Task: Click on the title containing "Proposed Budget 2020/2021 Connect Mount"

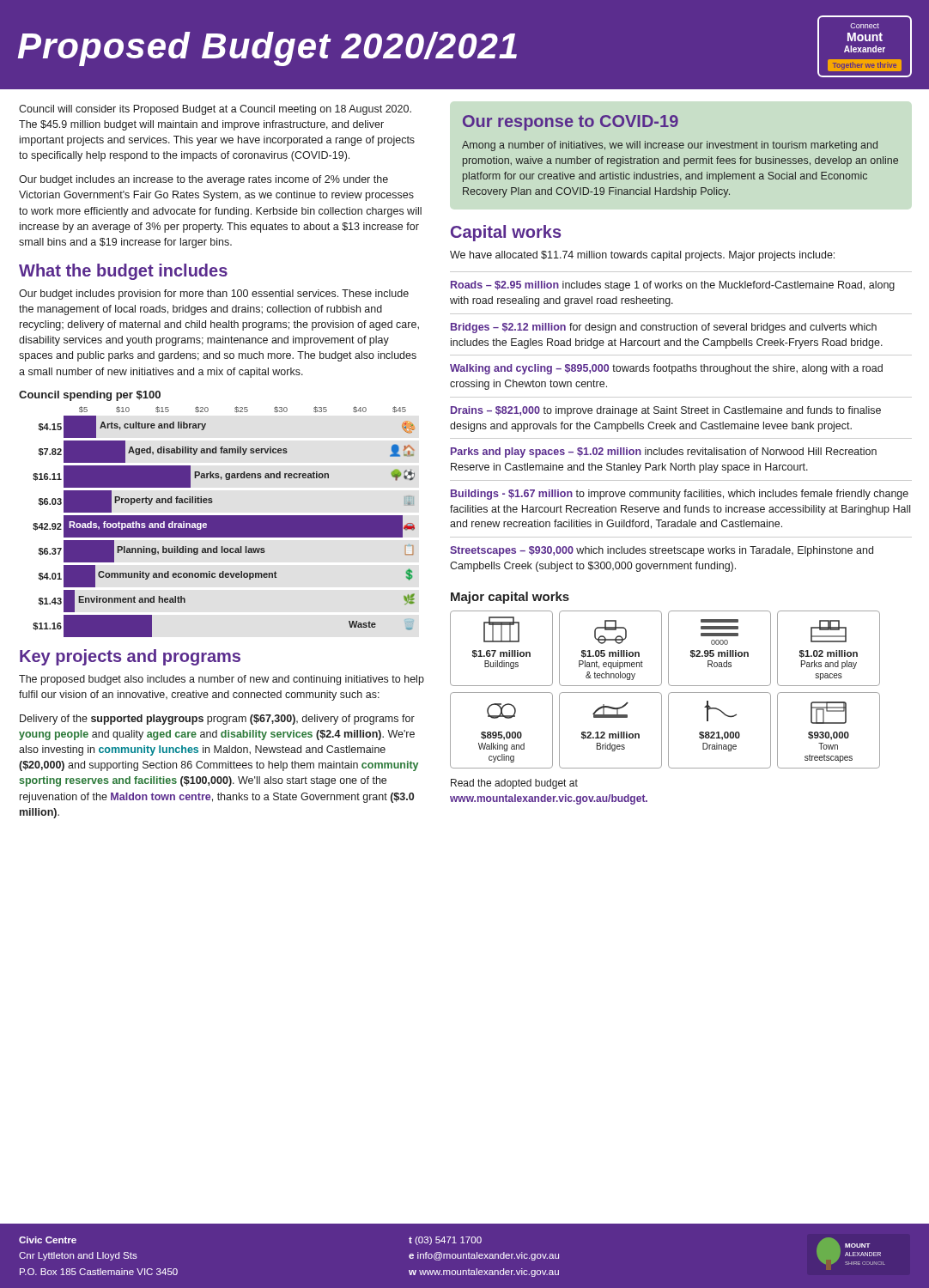Action: 464,46
